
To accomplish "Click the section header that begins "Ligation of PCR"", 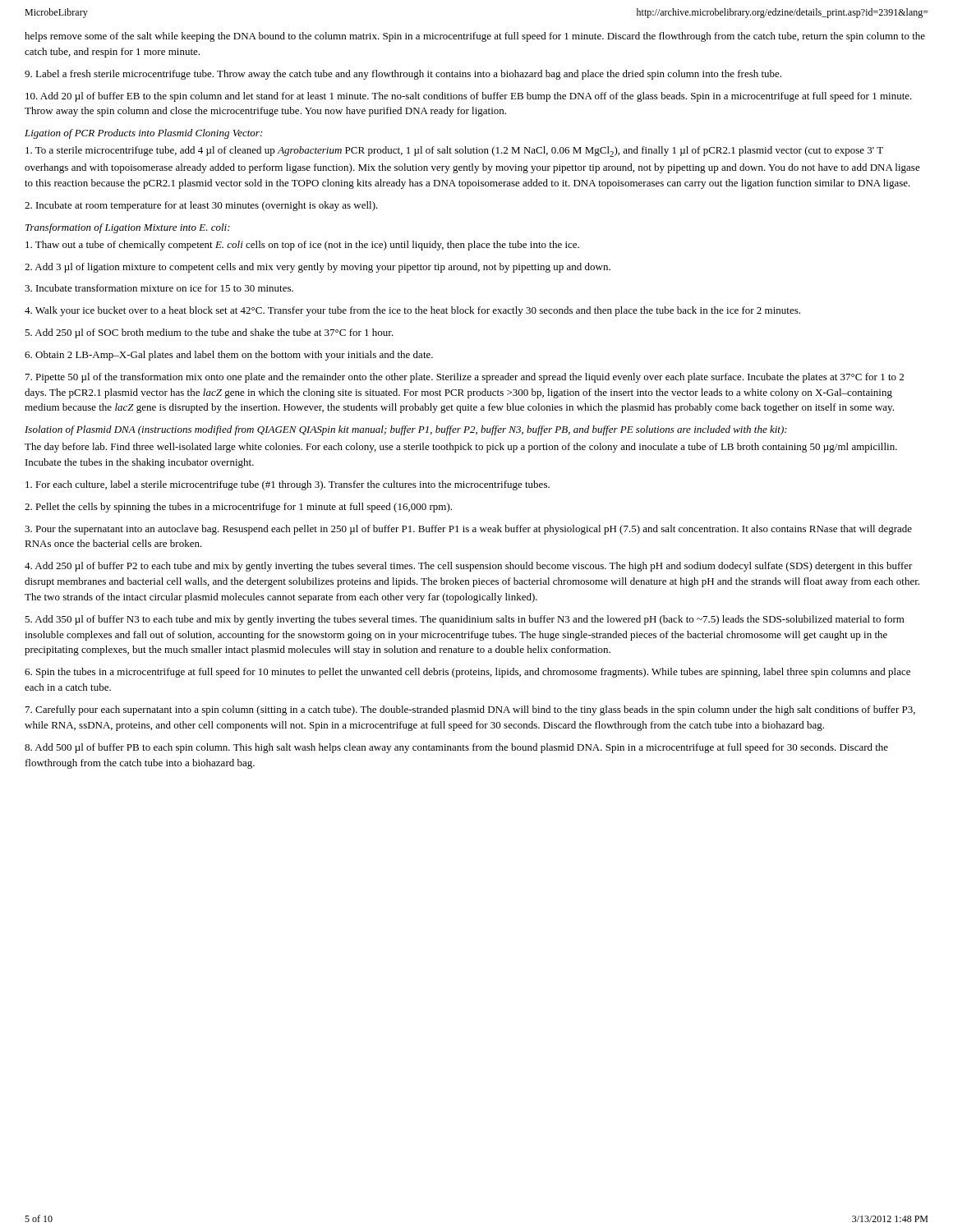I will coord(144,133).
